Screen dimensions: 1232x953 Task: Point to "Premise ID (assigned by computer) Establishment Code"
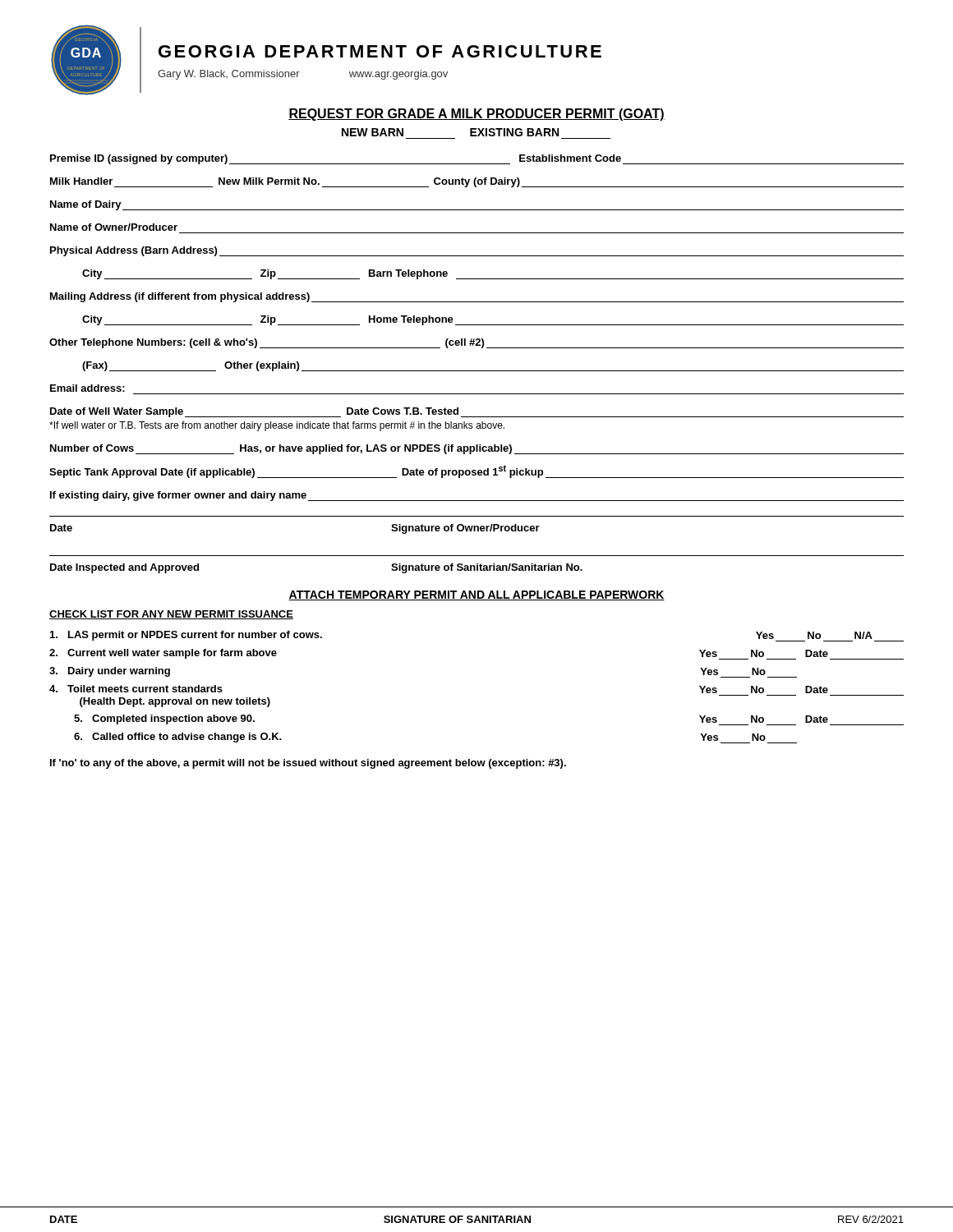point(476,157)
